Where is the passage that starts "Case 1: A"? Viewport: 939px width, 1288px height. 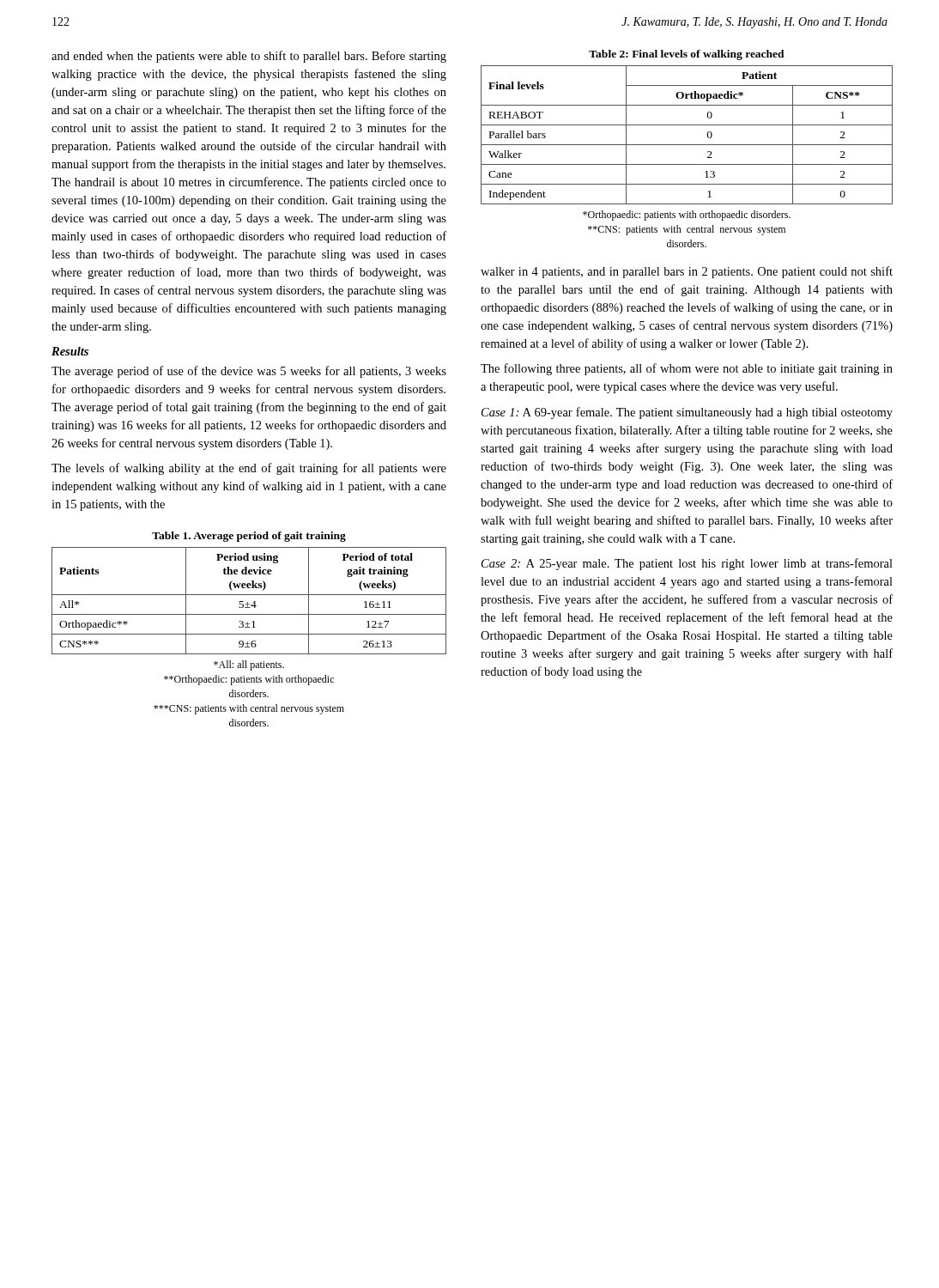[687, 475]
